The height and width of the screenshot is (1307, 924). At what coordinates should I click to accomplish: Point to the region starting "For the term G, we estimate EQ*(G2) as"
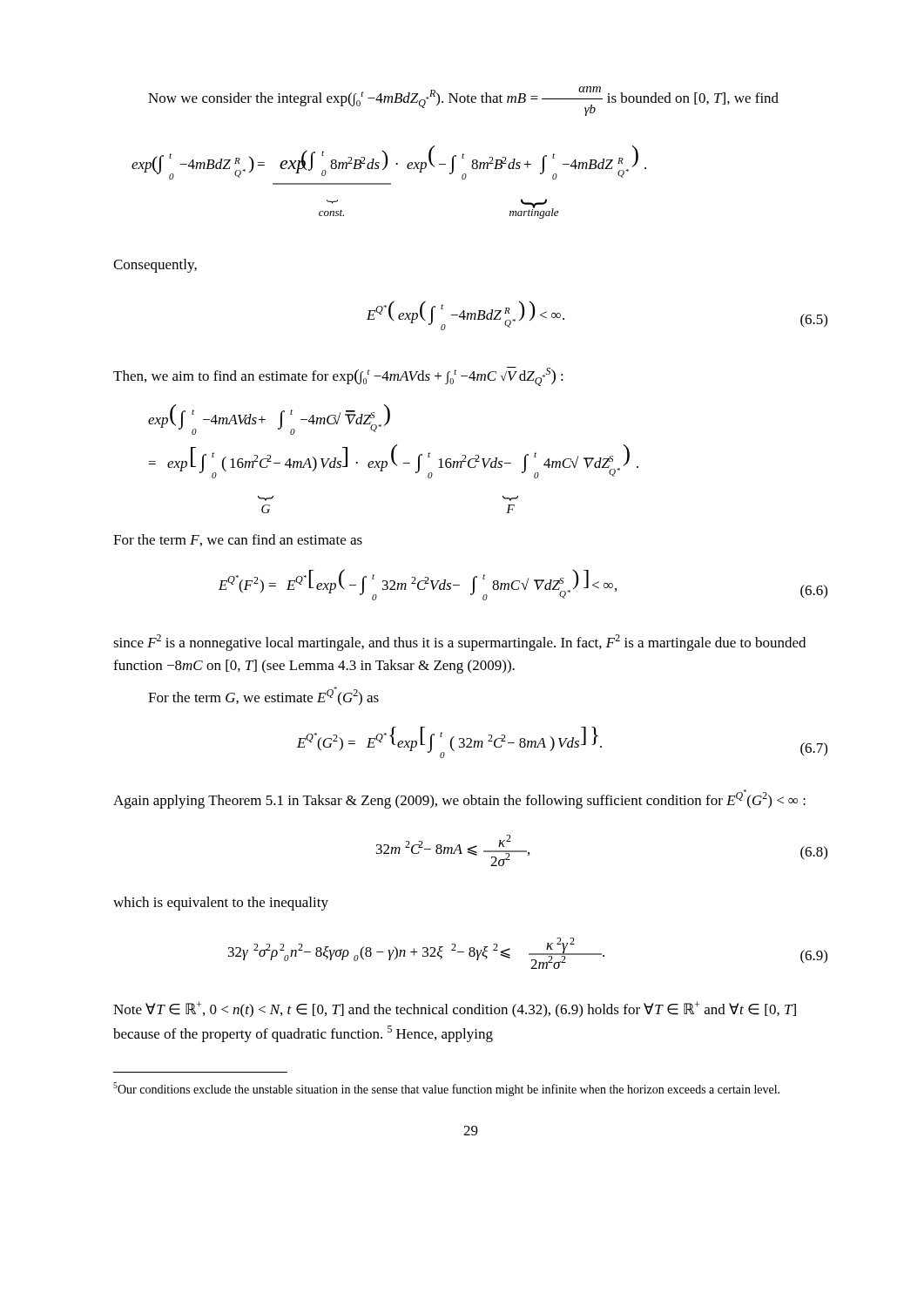[x=264, y=695]
